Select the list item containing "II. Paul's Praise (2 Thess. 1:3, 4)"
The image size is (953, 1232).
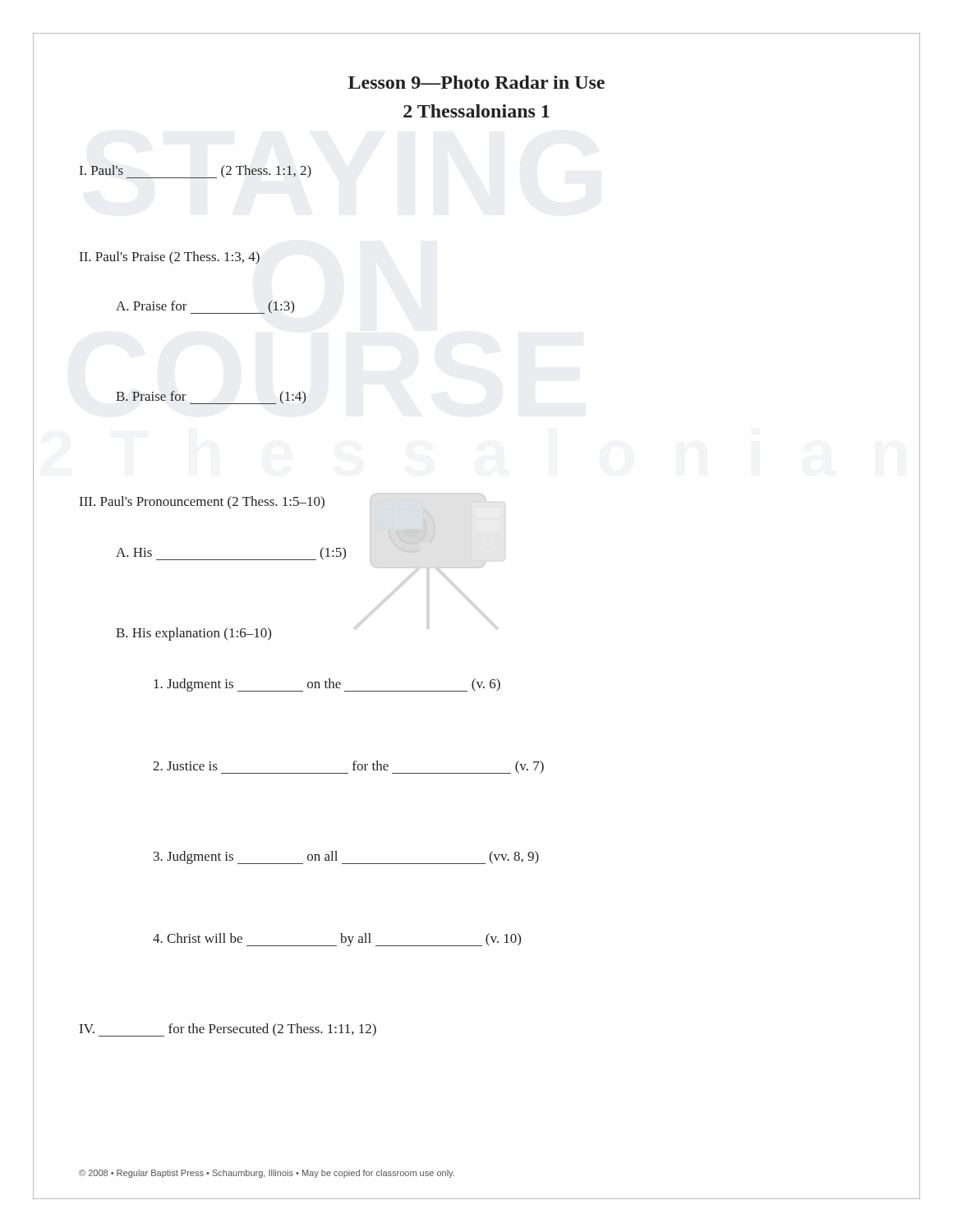[x=169, y=257]
